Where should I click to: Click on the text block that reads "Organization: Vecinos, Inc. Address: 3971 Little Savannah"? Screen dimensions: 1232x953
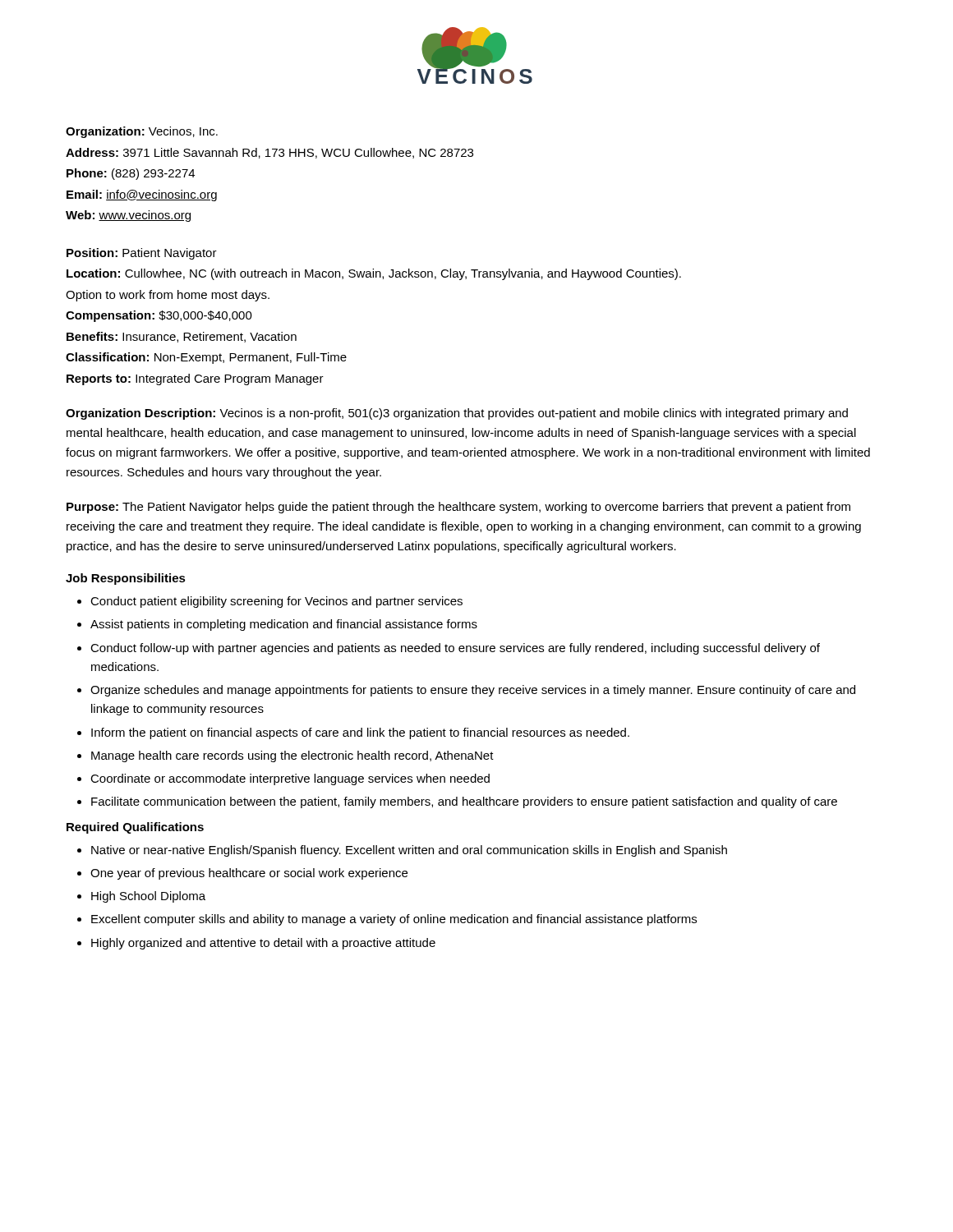point(142,132)
